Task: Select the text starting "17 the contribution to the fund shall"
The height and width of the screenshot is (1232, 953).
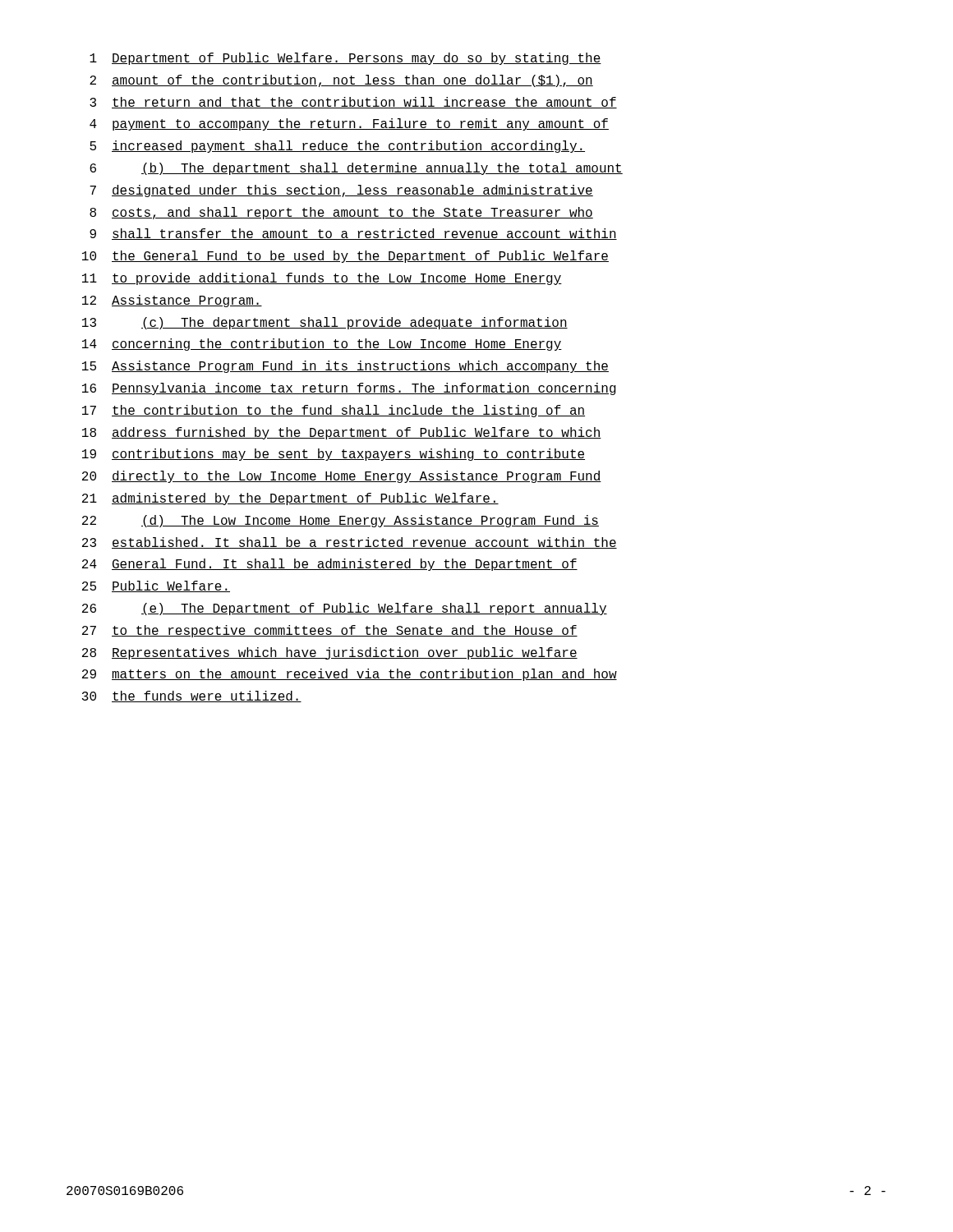Action: pos(476,412)
